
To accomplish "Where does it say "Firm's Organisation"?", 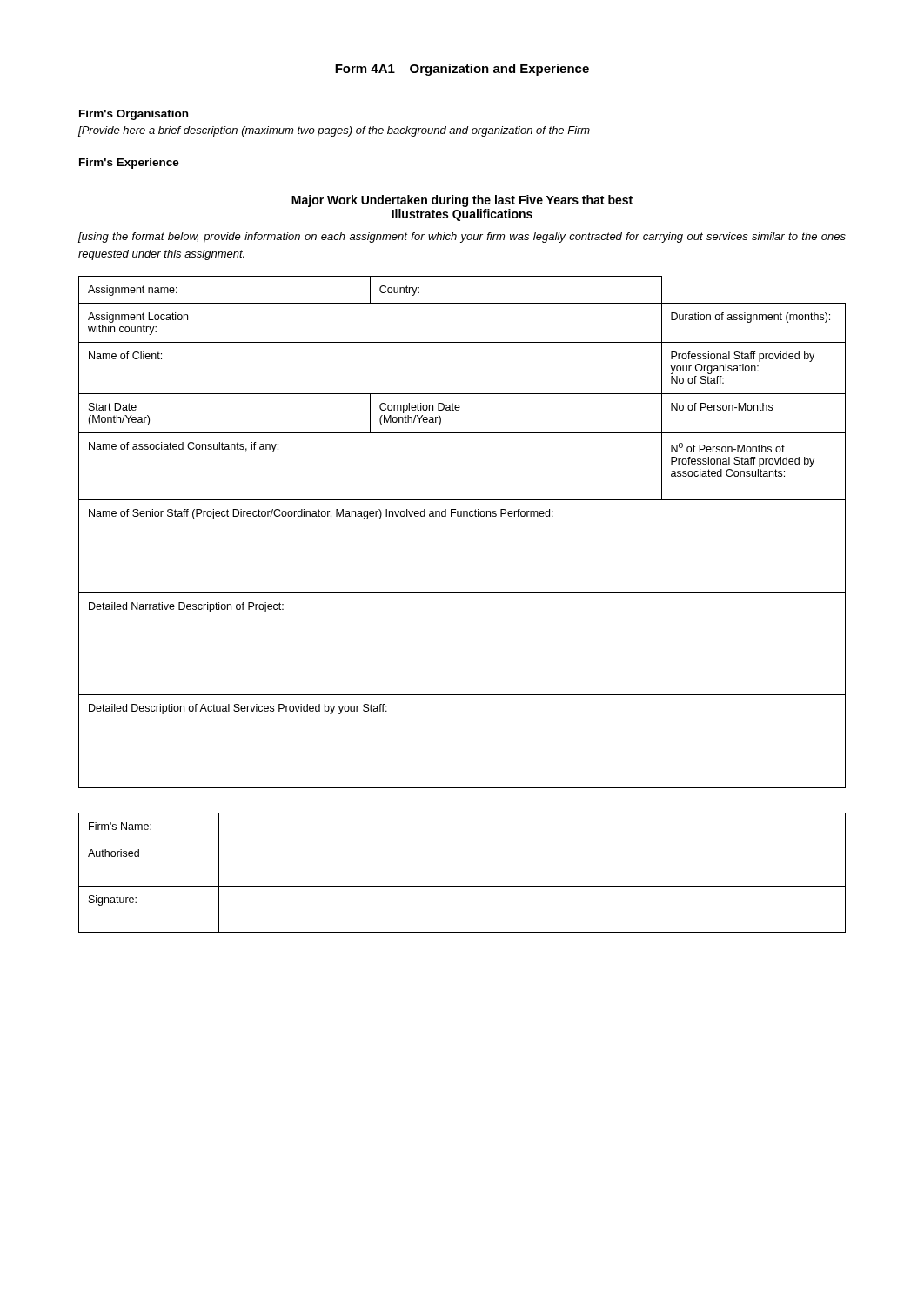I will point(134,114).
